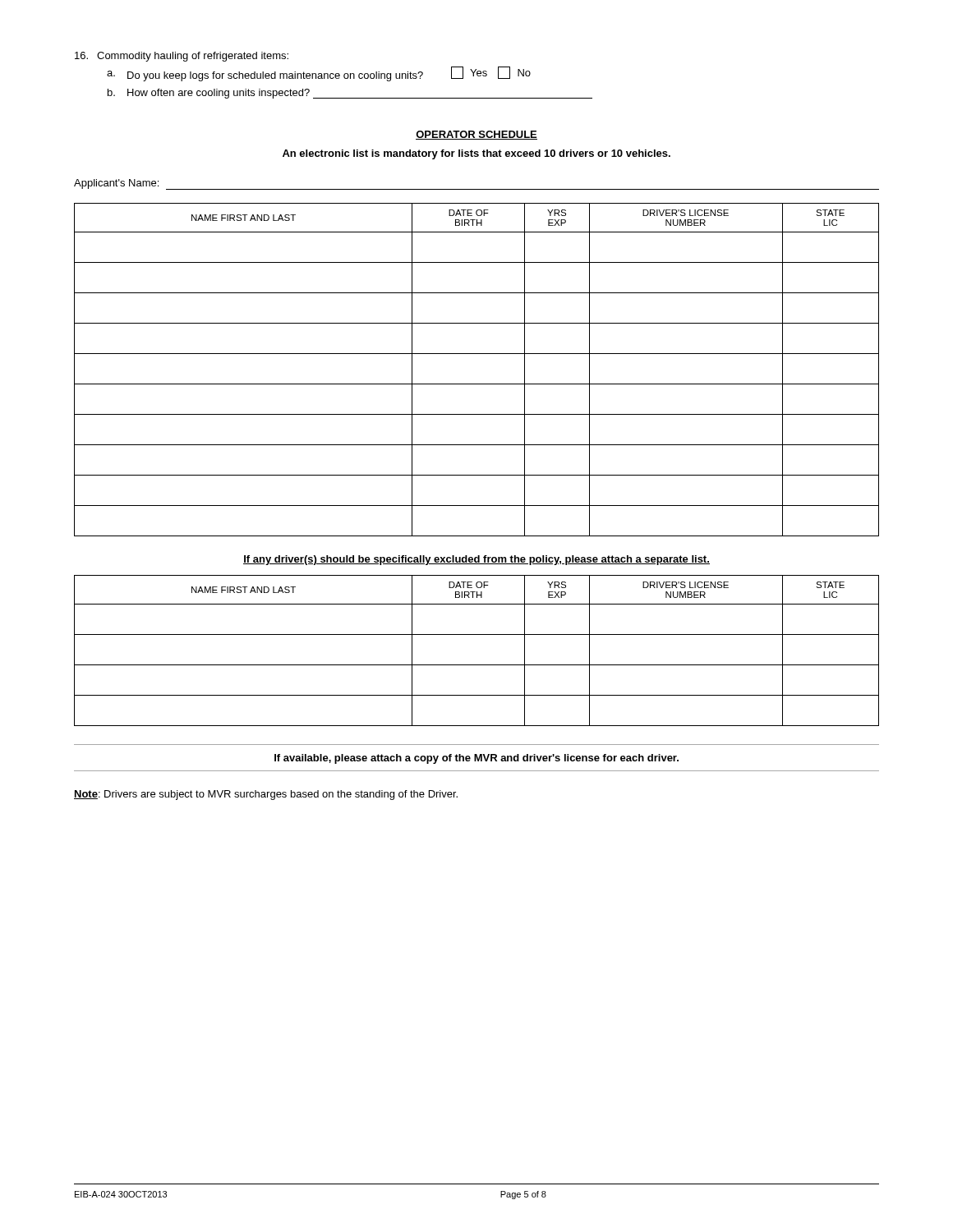The height and width of the screenshot is (1232, 953).
Task: Locate the passage starting "a. Do you keep"
Action: pos(493,74)
